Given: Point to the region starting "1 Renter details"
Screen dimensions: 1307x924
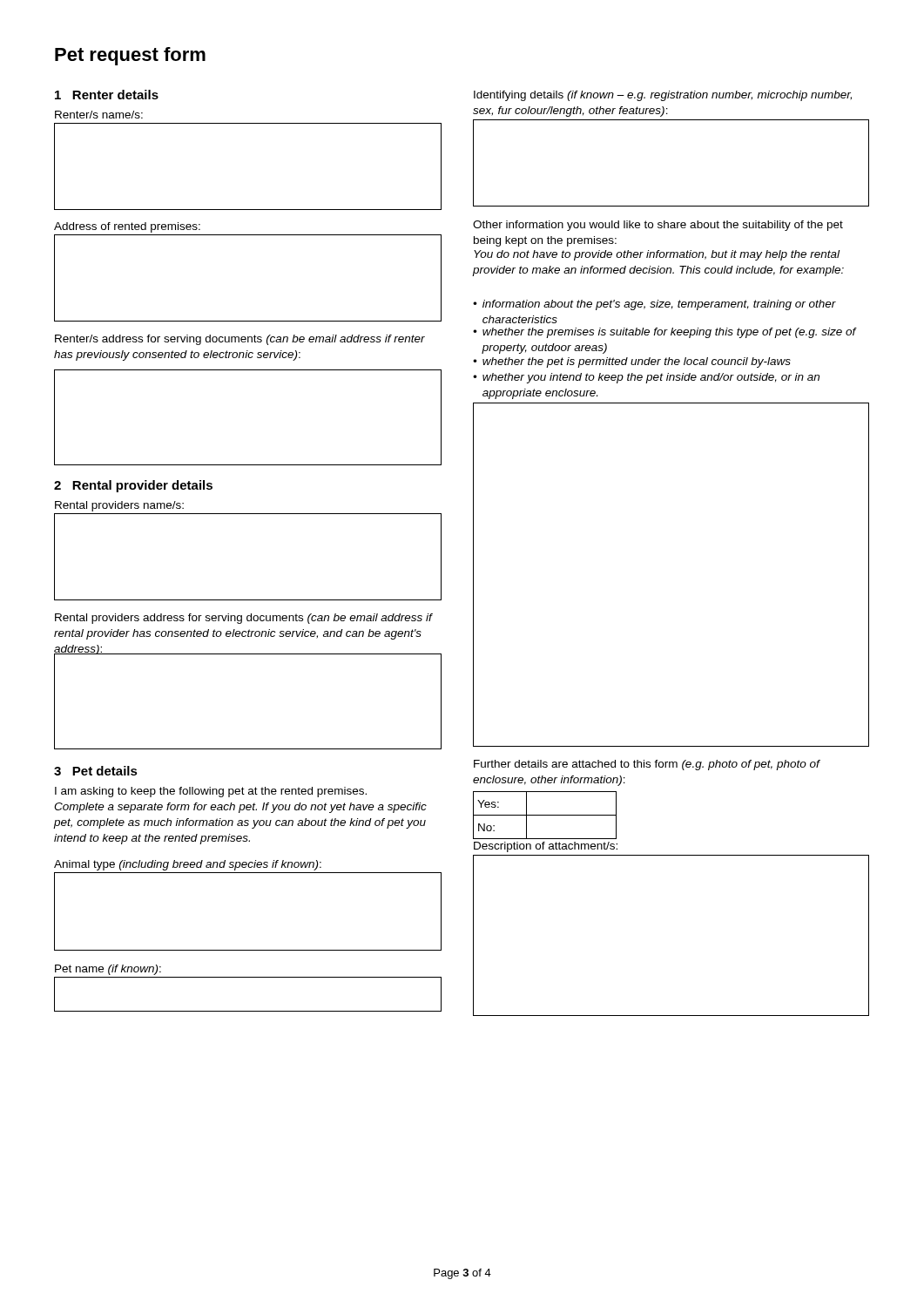Looking at the screenshot, I should (106, 95).
